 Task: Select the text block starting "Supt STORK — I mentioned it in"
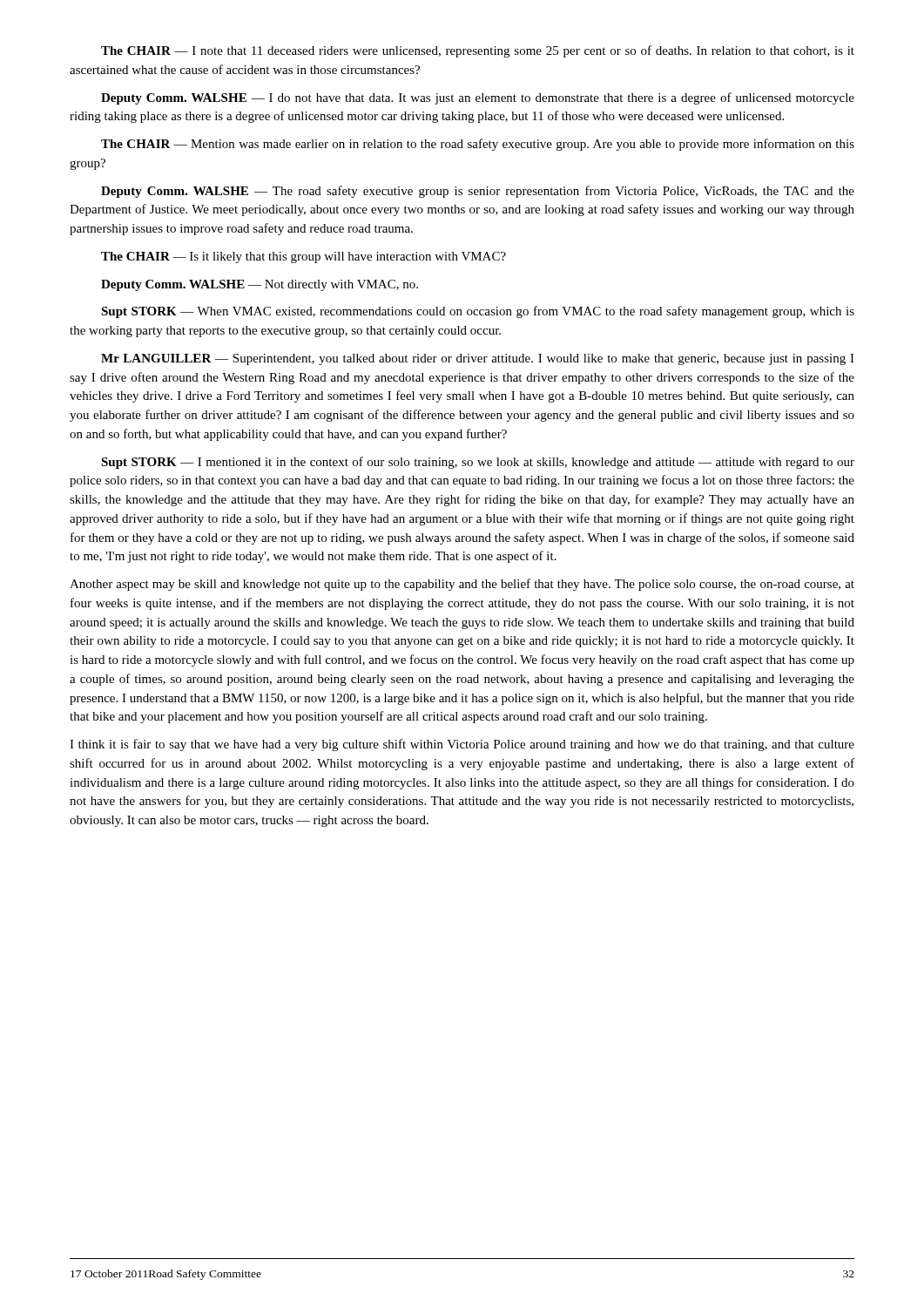(462, 509)
